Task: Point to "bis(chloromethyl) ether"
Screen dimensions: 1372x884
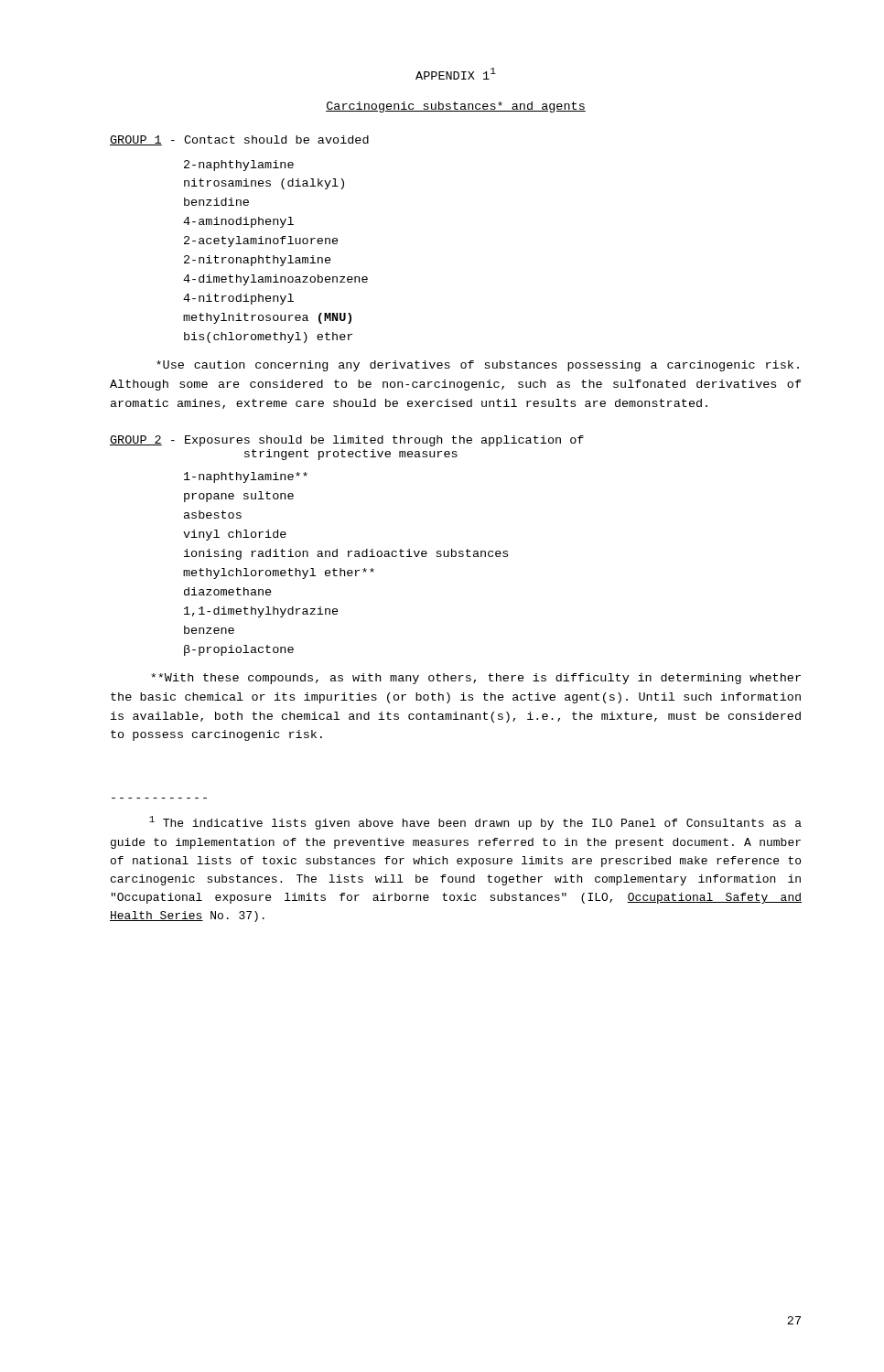Action: point(268,337)
